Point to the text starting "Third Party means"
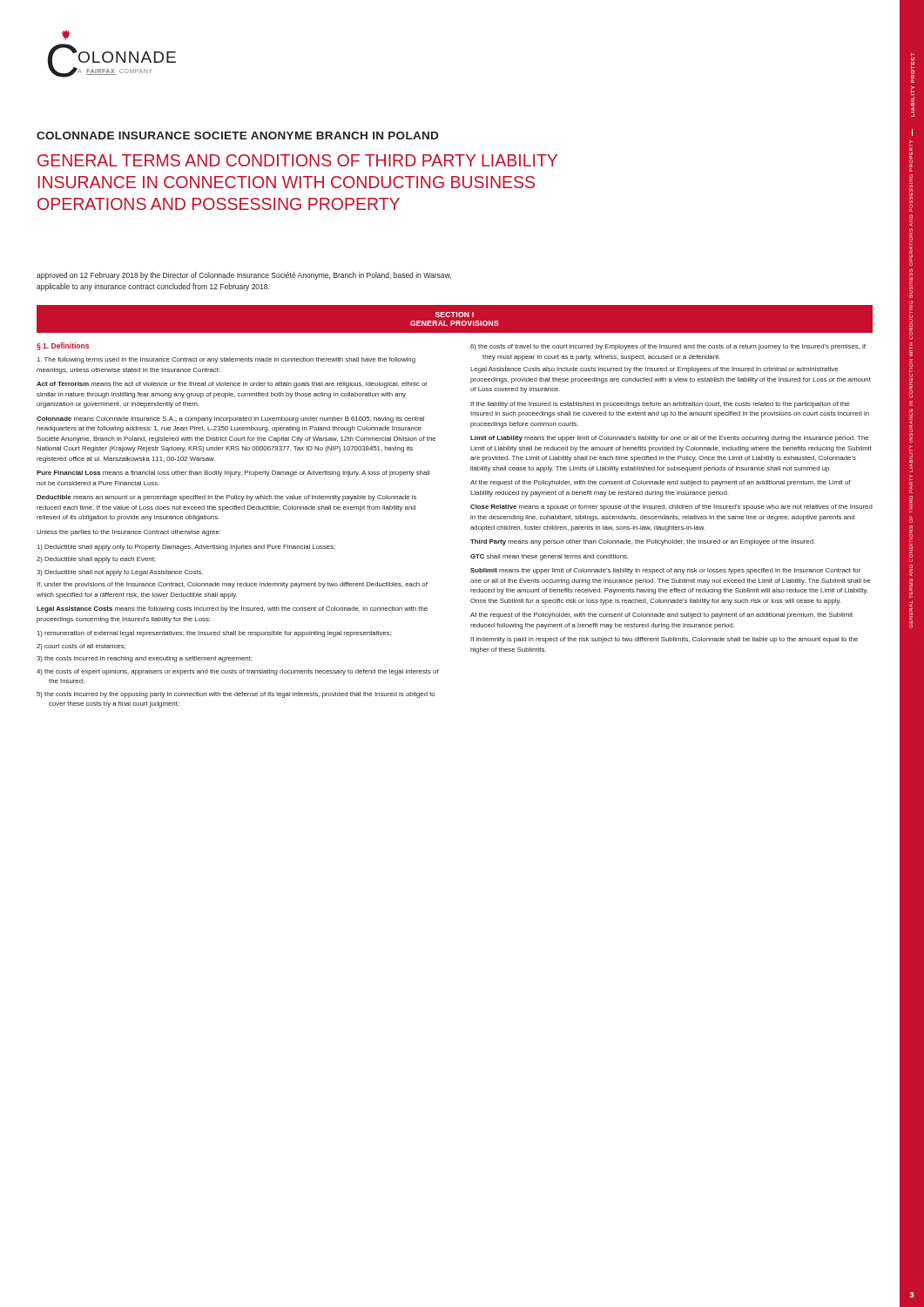 point(643,542)
